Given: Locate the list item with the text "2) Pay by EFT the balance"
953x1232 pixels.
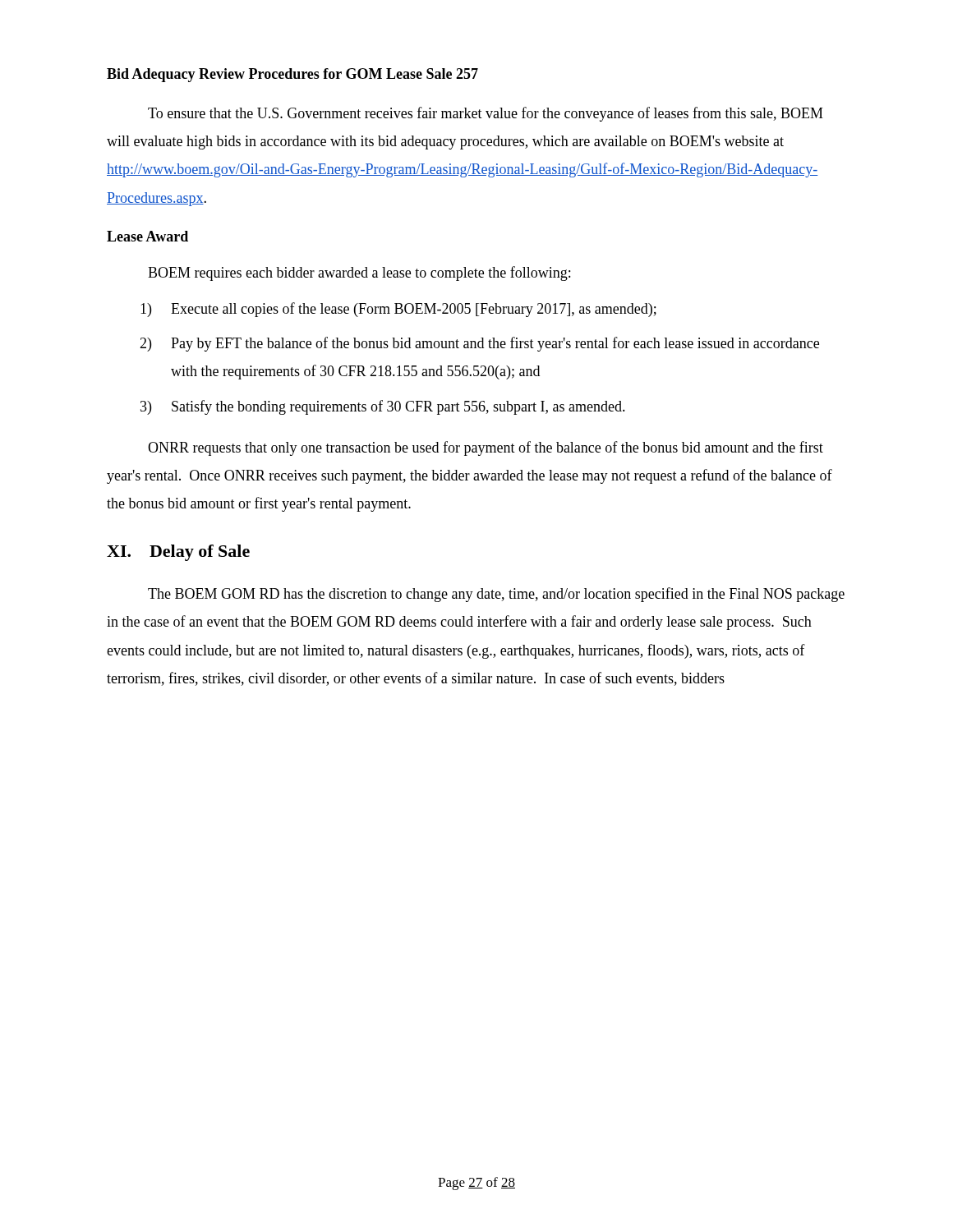Looking at the screenshot, I should click(x=493, y=358).
